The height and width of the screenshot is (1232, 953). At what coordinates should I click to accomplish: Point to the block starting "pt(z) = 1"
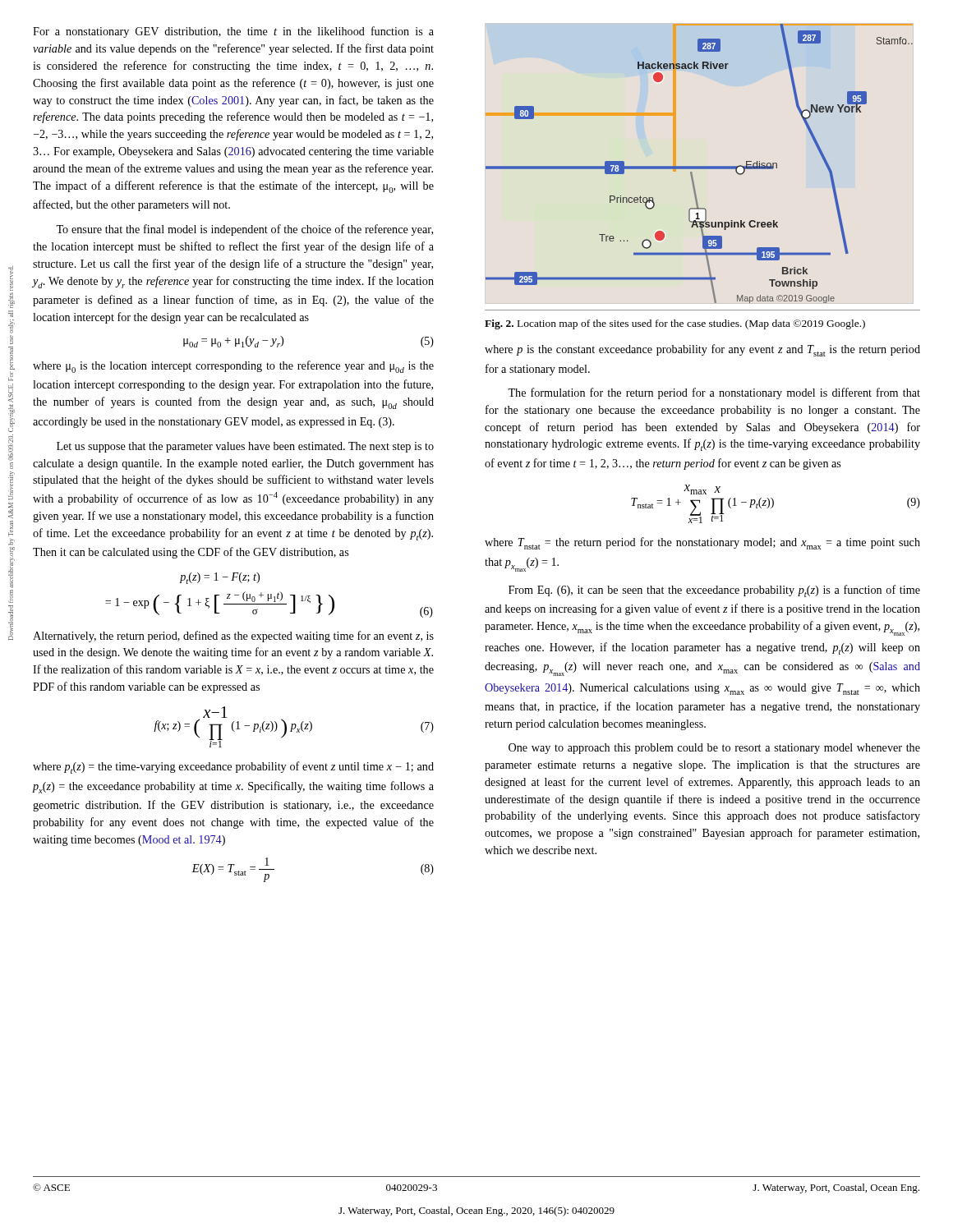pyautogui.click(x=233, y=594)
